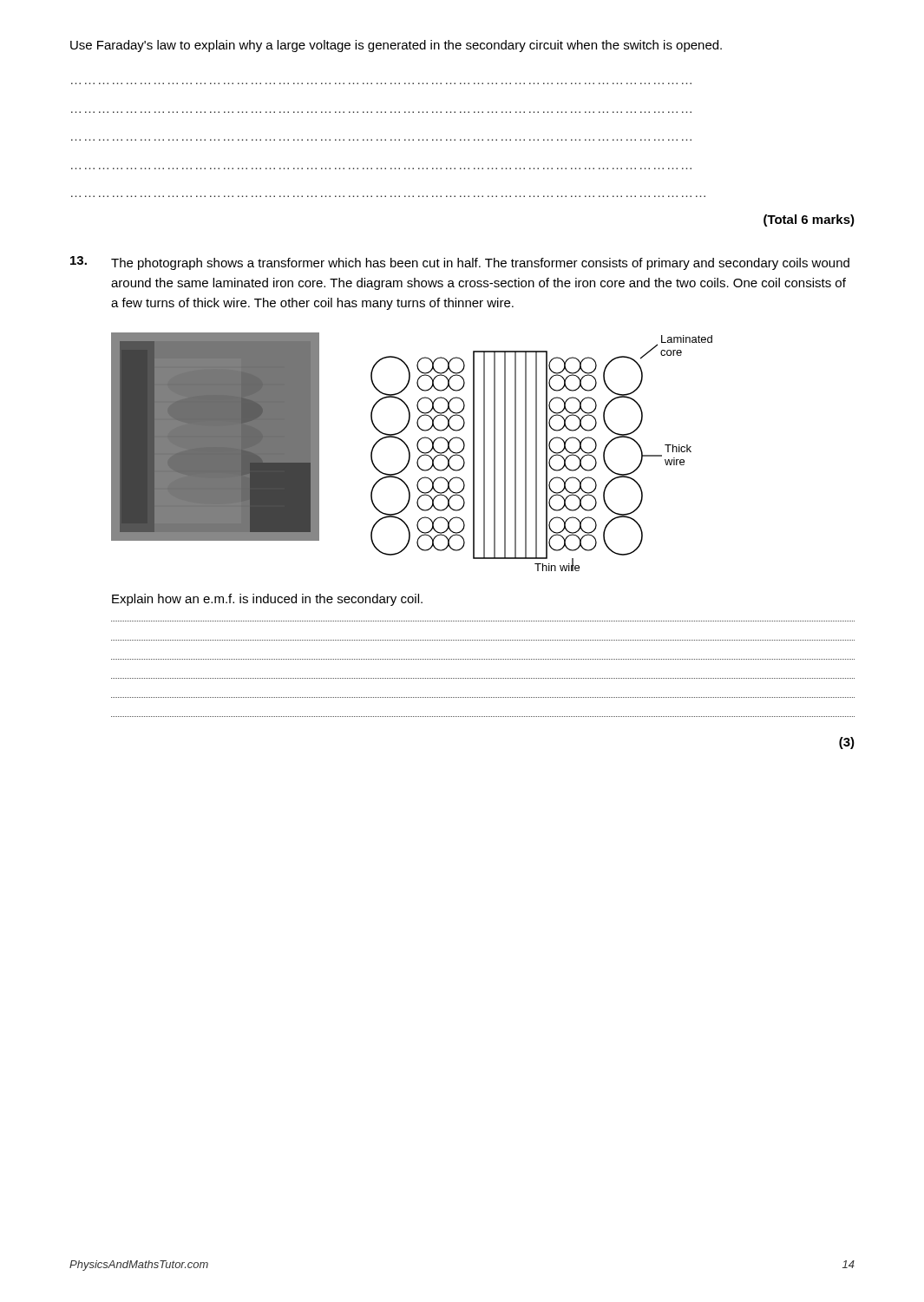This screenshot has width=924, height=1302.
Task: Click on the region starting "Explain how an e.m.f. is induced in the"
Action: (267, 598)
